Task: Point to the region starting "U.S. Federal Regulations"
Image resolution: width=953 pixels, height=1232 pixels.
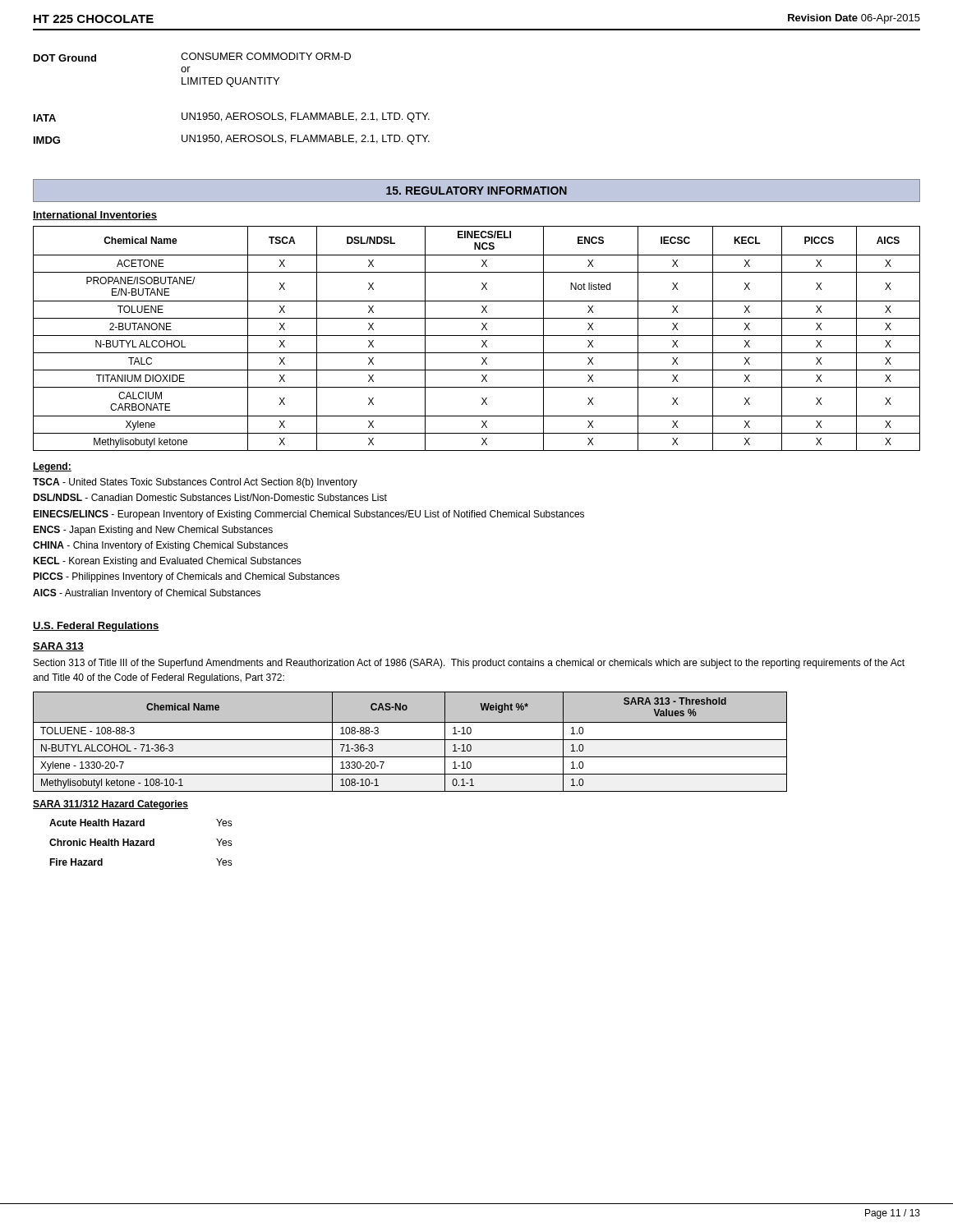Action: pyautogui.click(x=96, y=625)
